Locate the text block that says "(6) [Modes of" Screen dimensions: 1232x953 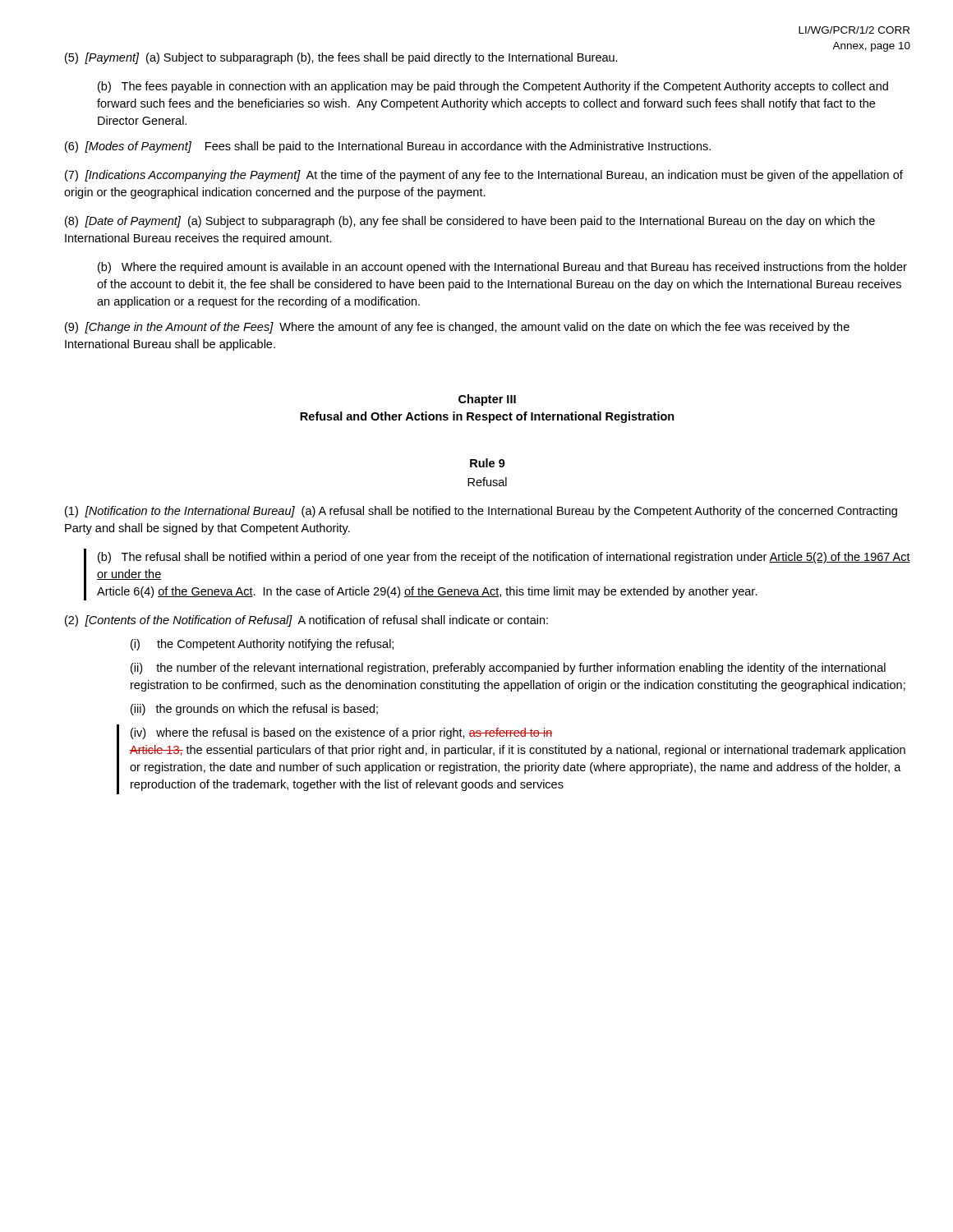[388, 146]
